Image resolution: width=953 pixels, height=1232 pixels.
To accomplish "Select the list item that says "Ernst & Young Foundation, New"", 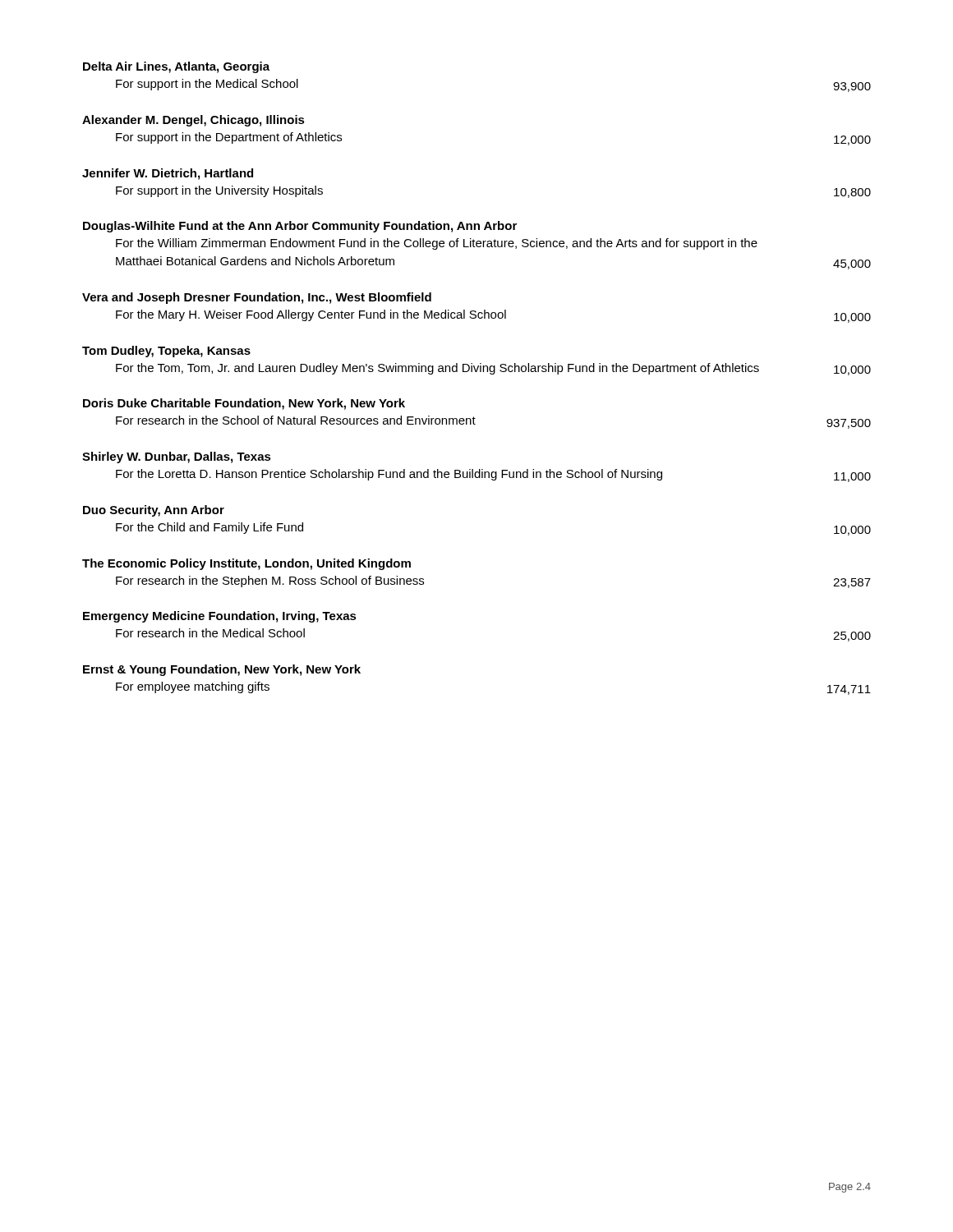I will click(x=222, y=670).
